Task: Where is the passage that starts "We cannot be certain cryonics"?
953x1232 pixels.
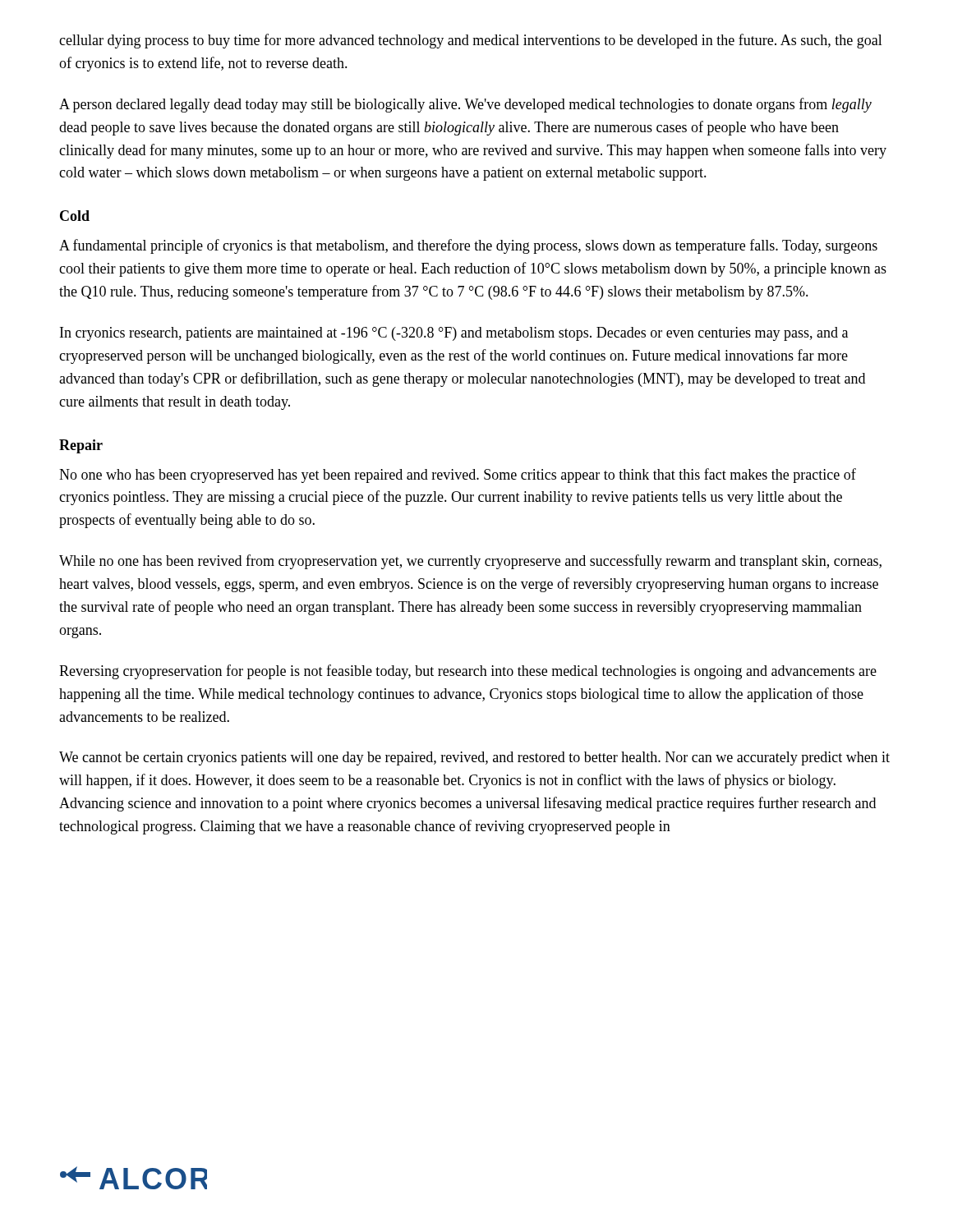Action: pos(474,792)
